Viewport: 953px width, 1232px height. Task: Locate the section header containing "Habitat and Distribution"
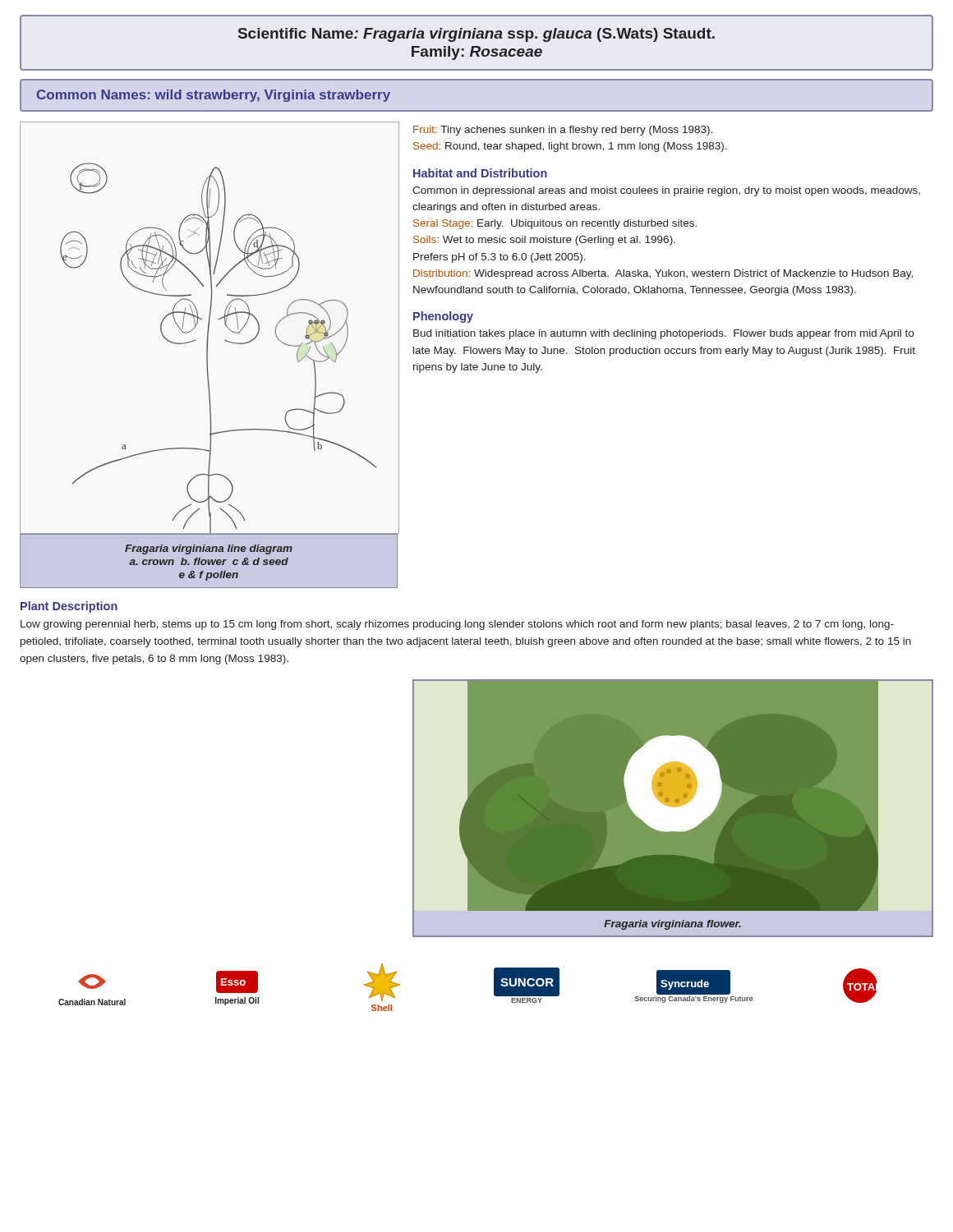click(480, 173)
